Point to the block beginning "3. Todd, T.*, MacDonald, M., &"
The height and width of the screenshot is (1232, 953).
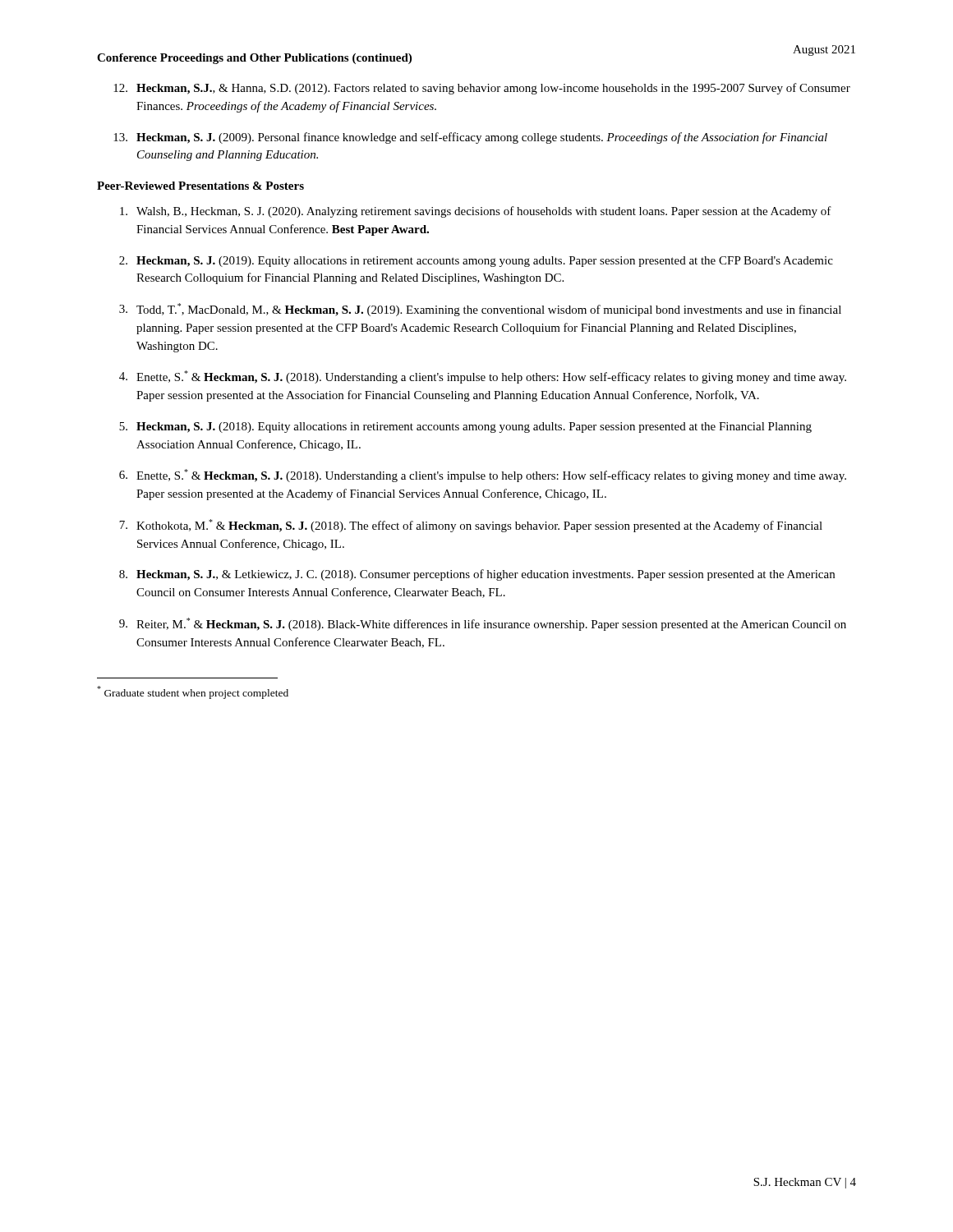tap(476, 328)
